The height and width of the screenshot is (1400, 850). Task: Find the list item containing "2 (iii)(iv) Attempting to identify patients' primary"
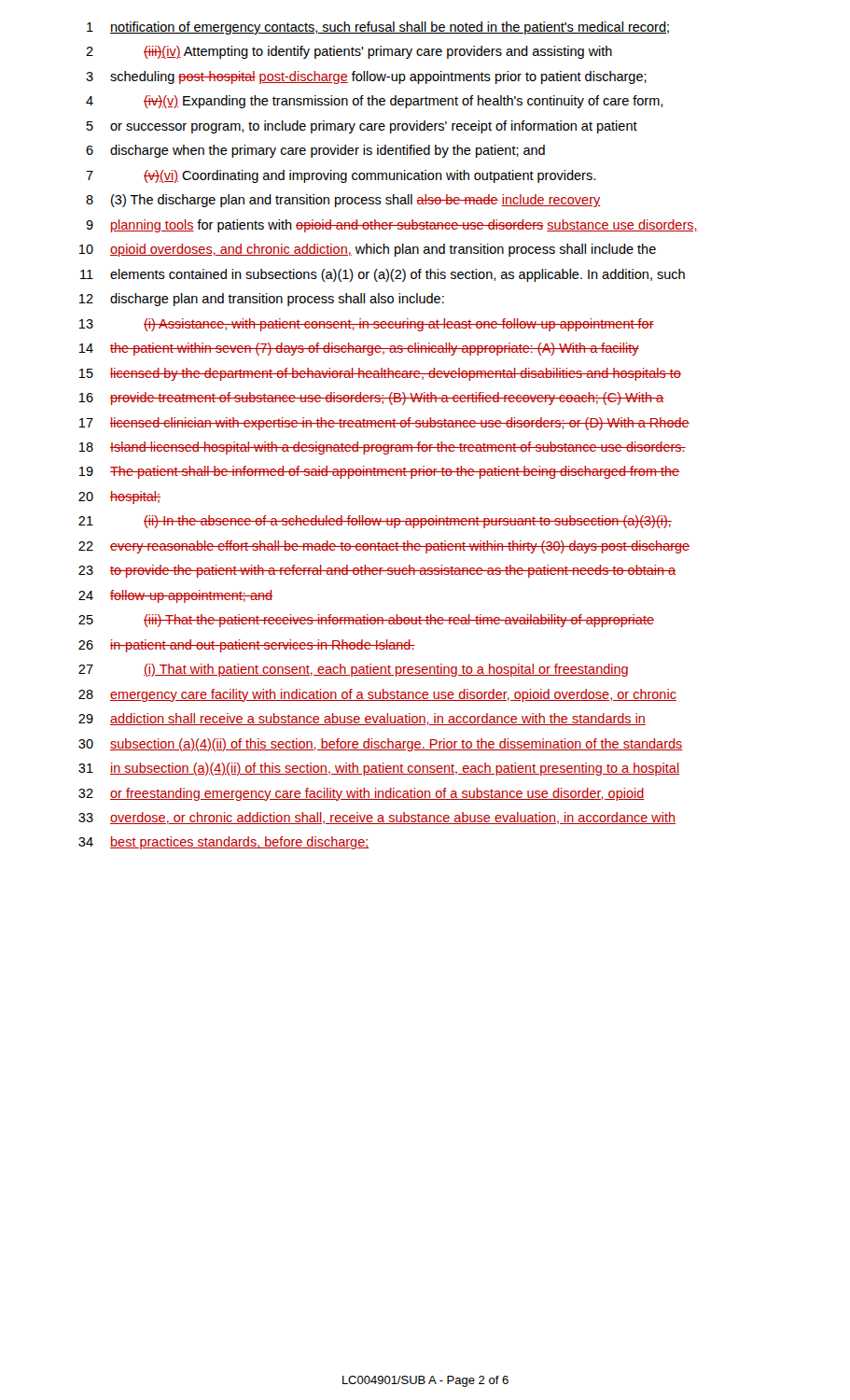[425, 52]
